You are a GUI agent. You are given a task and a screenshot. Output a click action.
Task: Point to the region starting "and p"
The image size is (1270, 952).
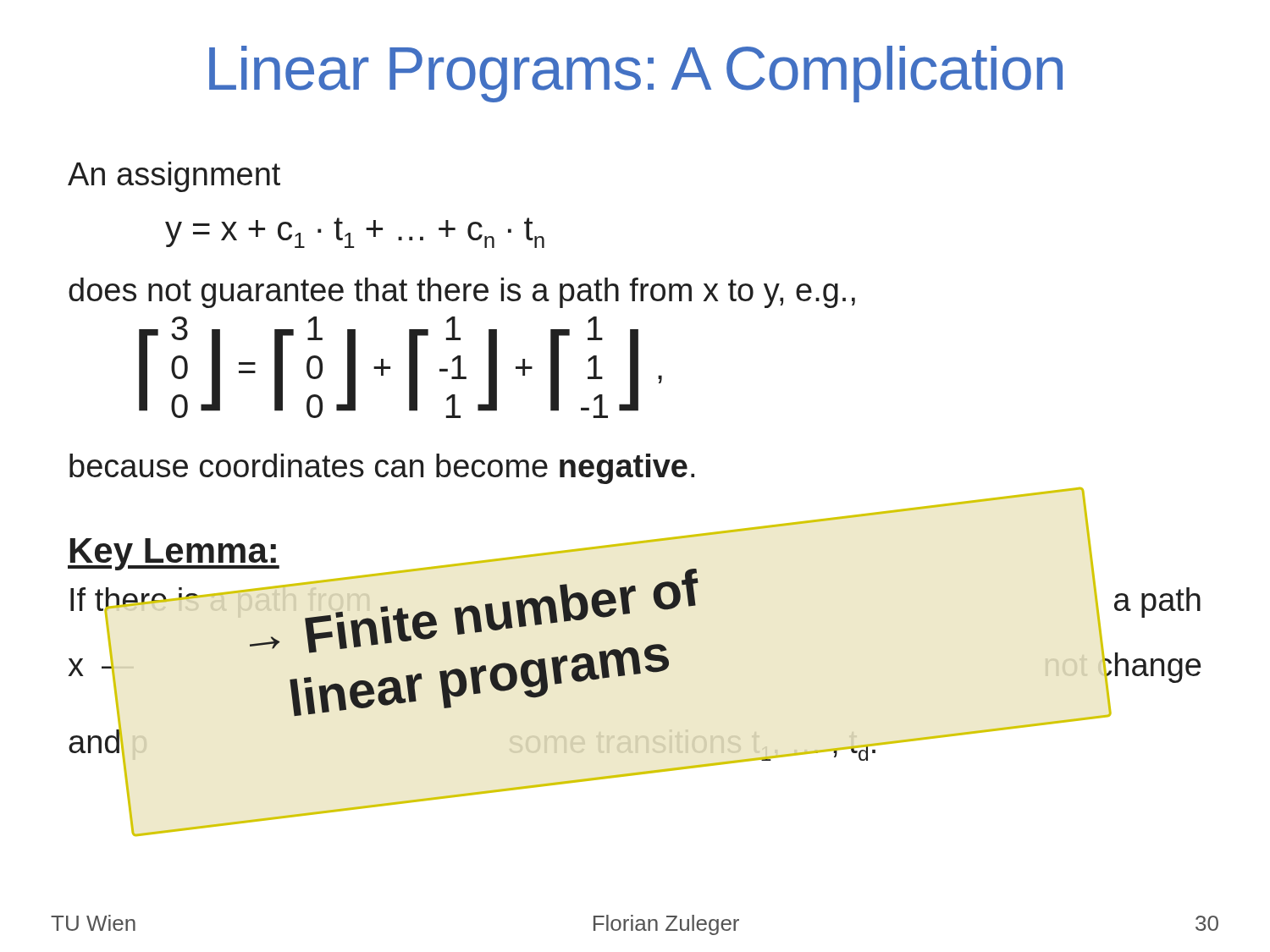coord(108,742)
